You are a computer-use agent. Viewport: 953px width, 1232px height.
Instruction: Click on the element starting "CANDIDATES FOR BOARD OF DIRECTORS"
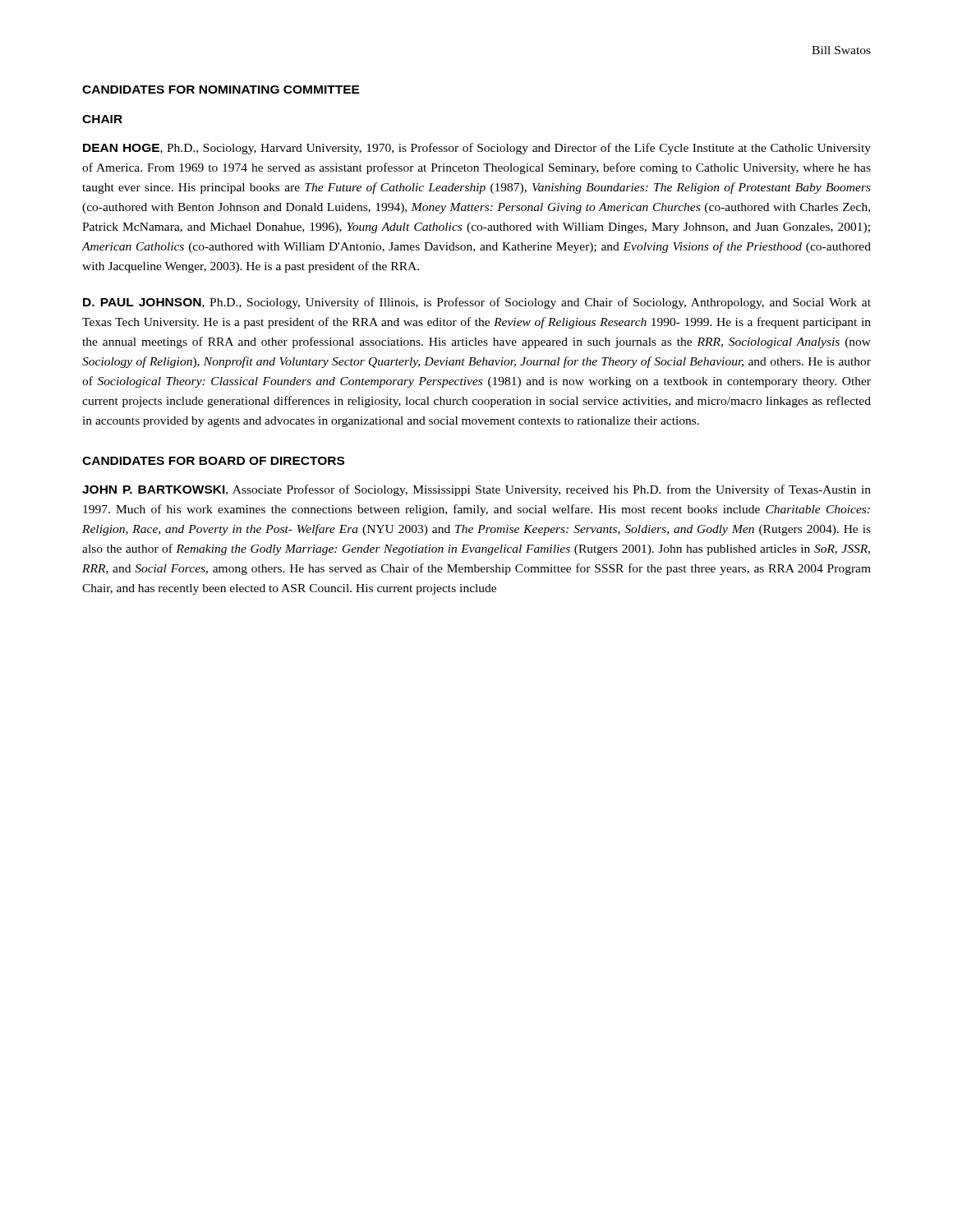point(214,461)
